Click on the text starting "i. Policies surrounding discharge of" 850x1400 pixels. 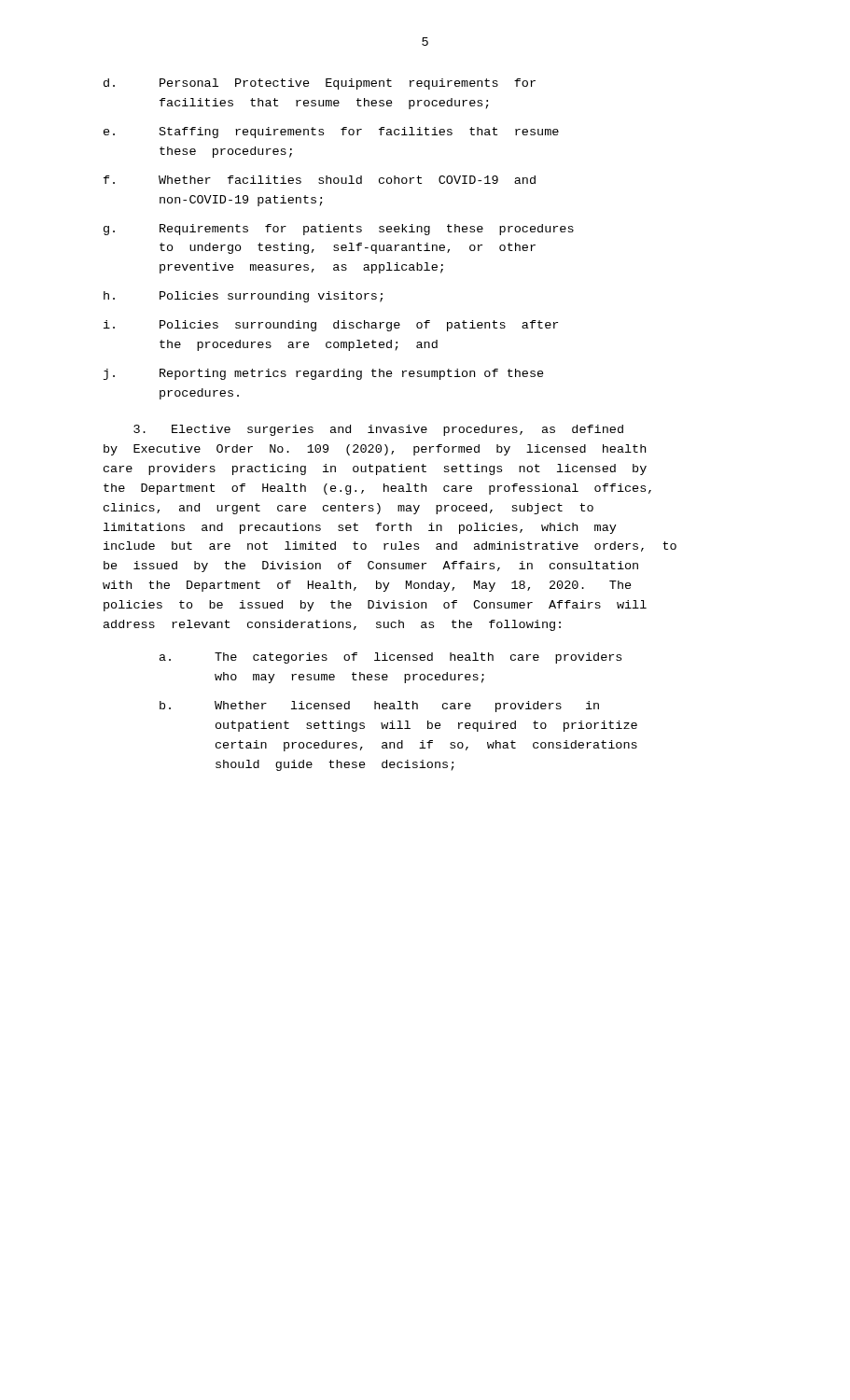tap(434, 336)
